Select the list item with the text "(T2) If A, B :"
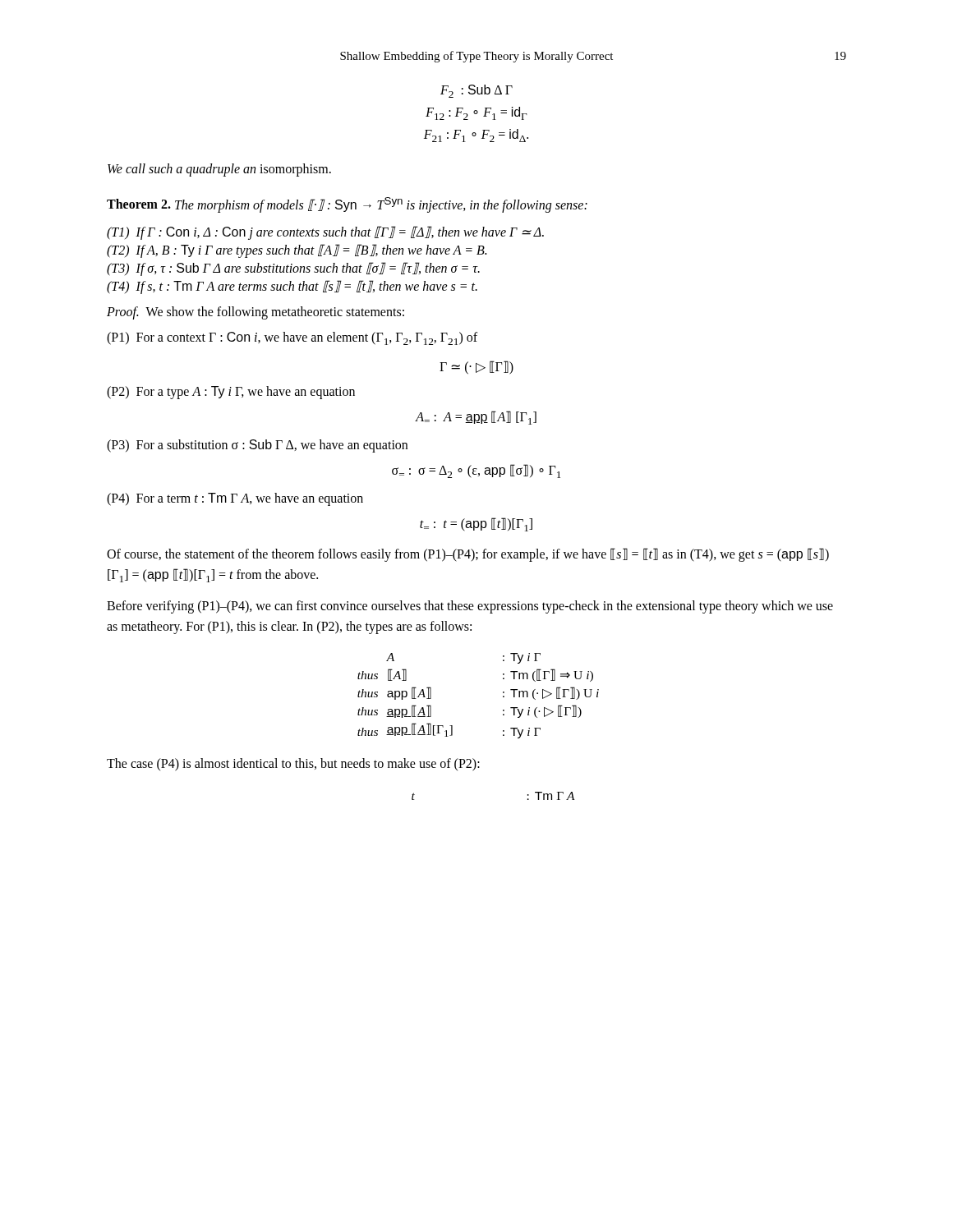The image size is (953, 1232). (x=476, y=250)
